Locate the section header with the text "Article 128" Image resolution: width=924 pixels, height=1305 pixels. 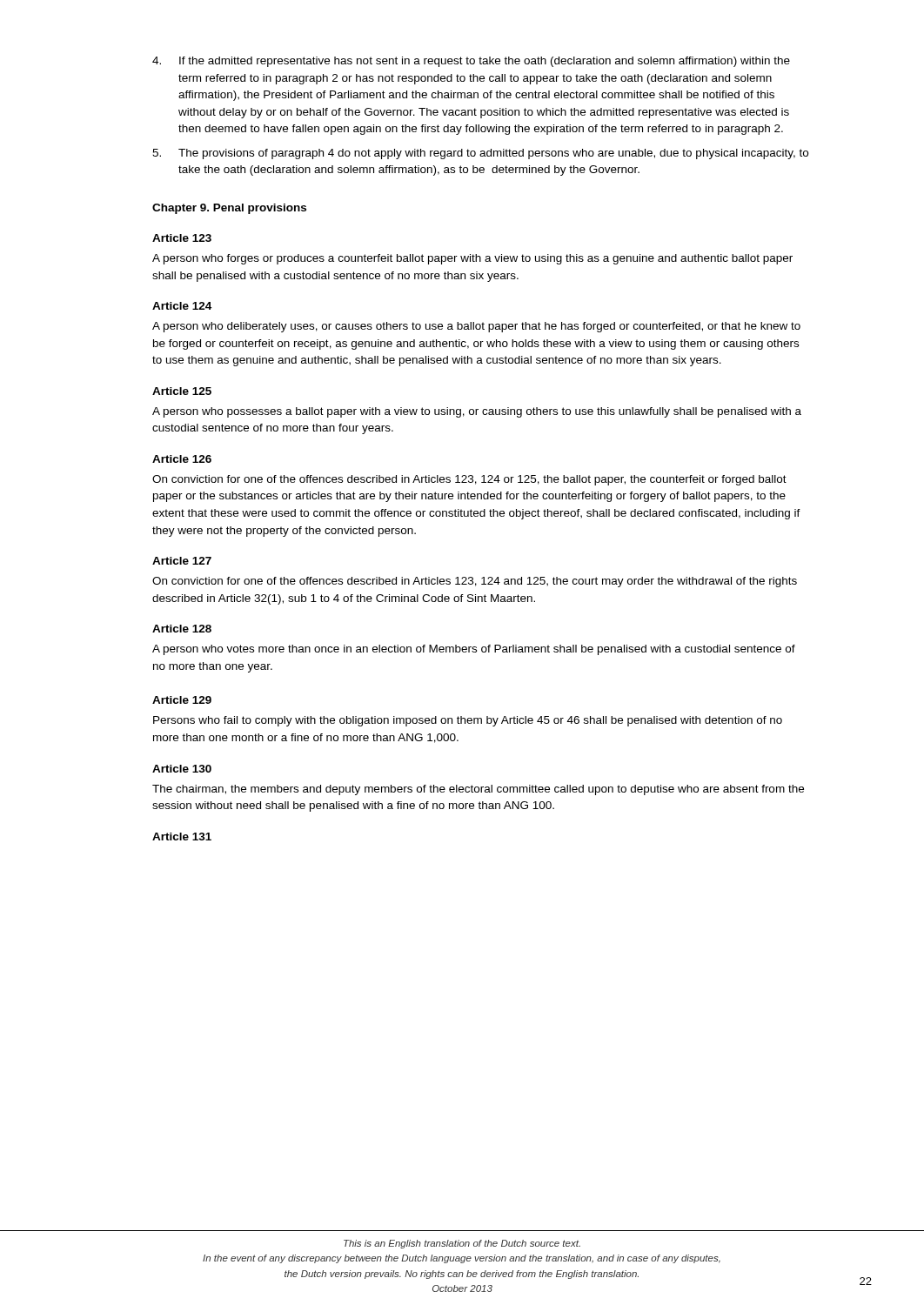(x=182, y=629)
